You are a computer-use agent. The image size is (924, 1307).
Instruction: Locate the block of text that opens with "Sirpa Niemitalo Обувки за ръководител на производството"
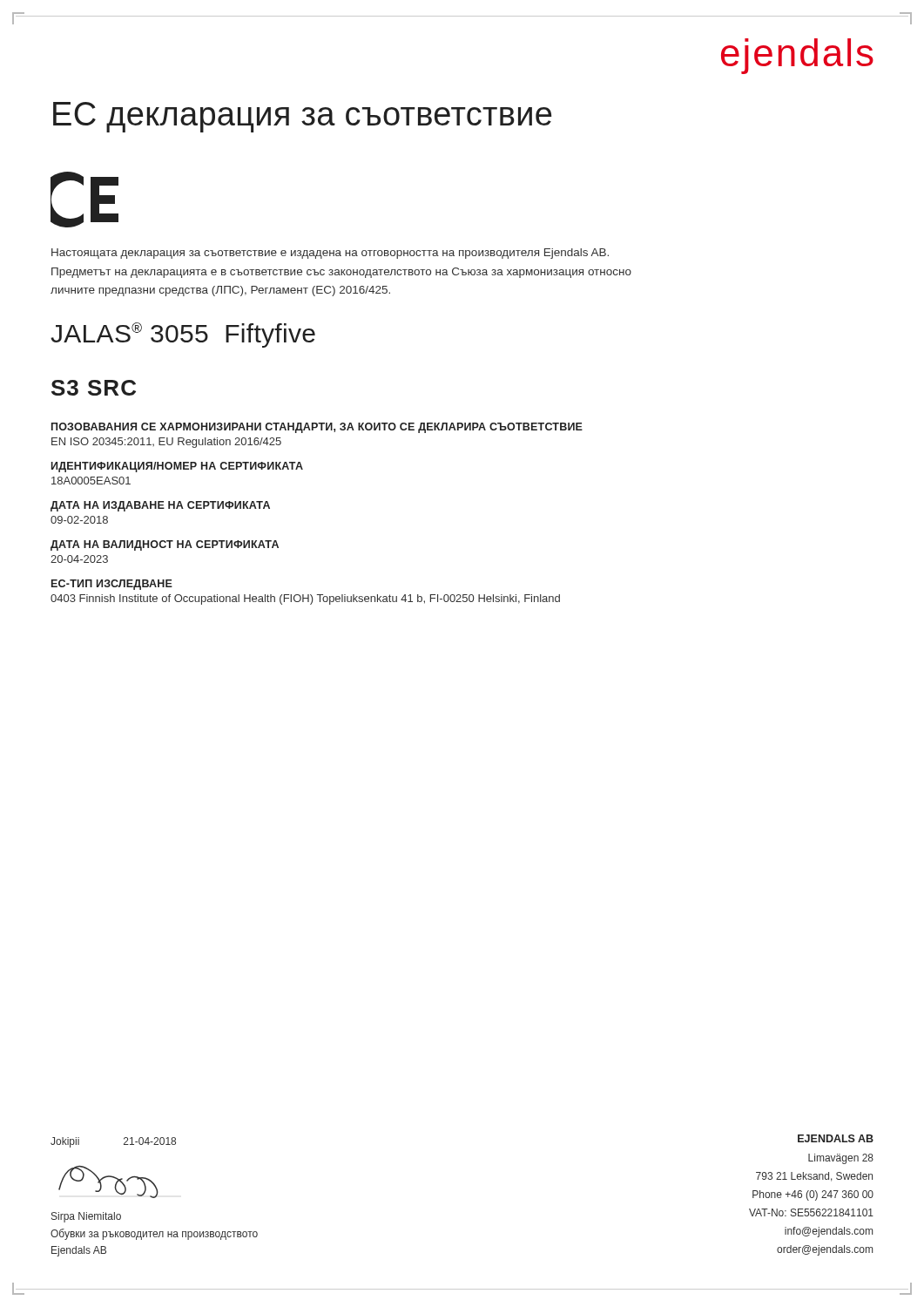[x=154, y=1233]
